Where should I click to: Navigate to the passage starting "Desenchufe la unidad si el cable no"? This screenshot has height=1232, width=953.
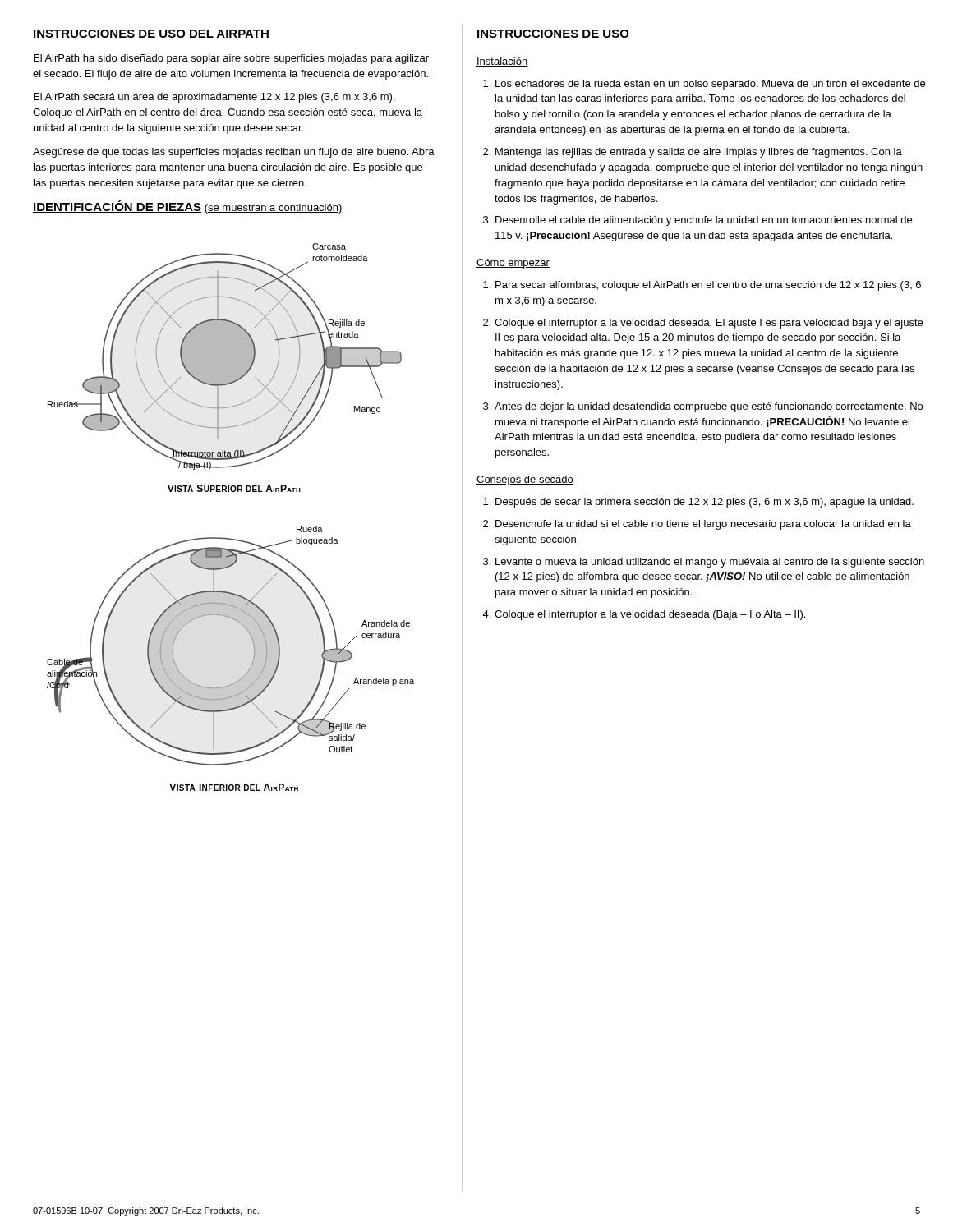click(711, 532)
